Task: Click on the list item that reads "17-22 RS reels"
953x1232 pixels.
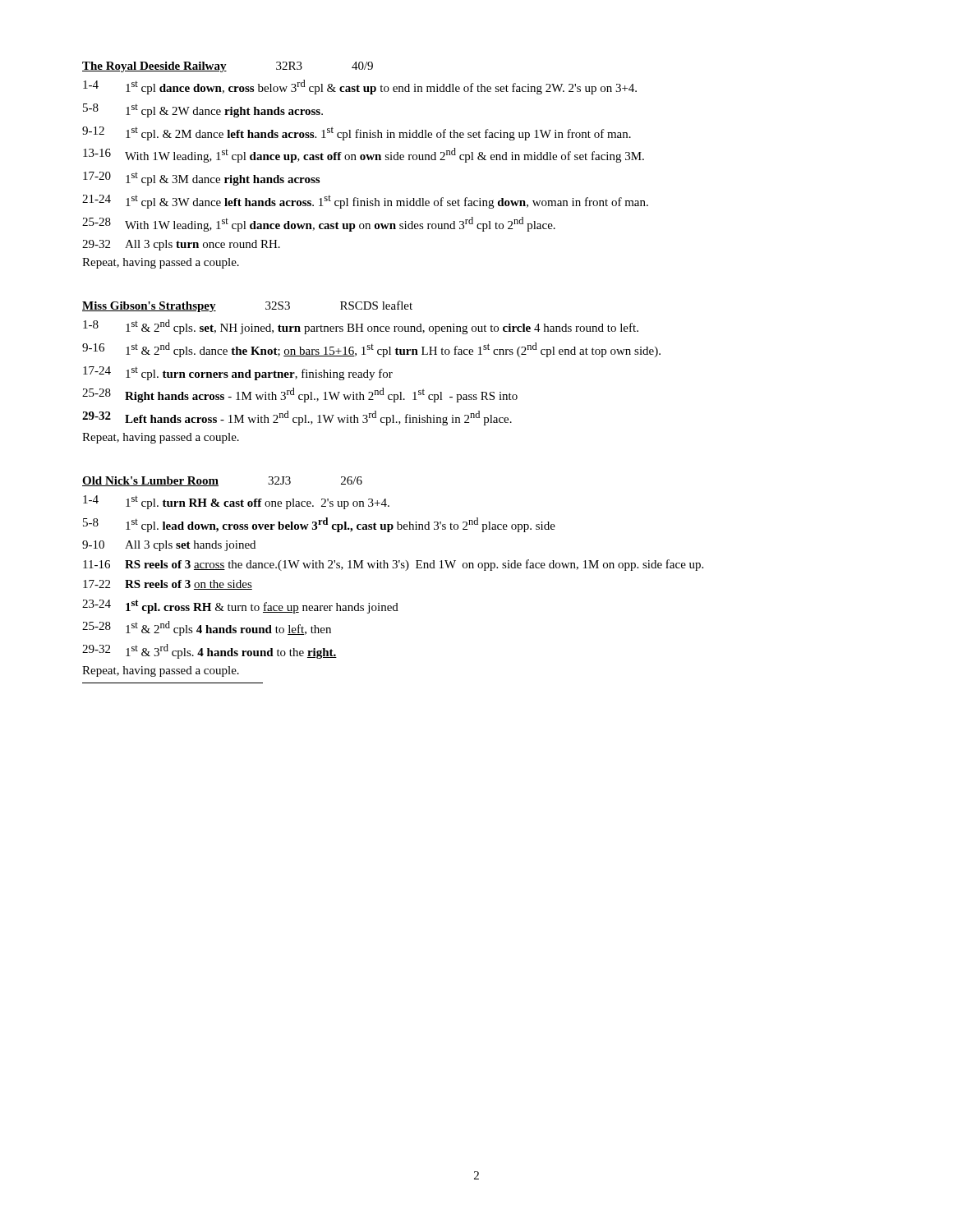Action: pyautogui.click(x=168, y=585)
